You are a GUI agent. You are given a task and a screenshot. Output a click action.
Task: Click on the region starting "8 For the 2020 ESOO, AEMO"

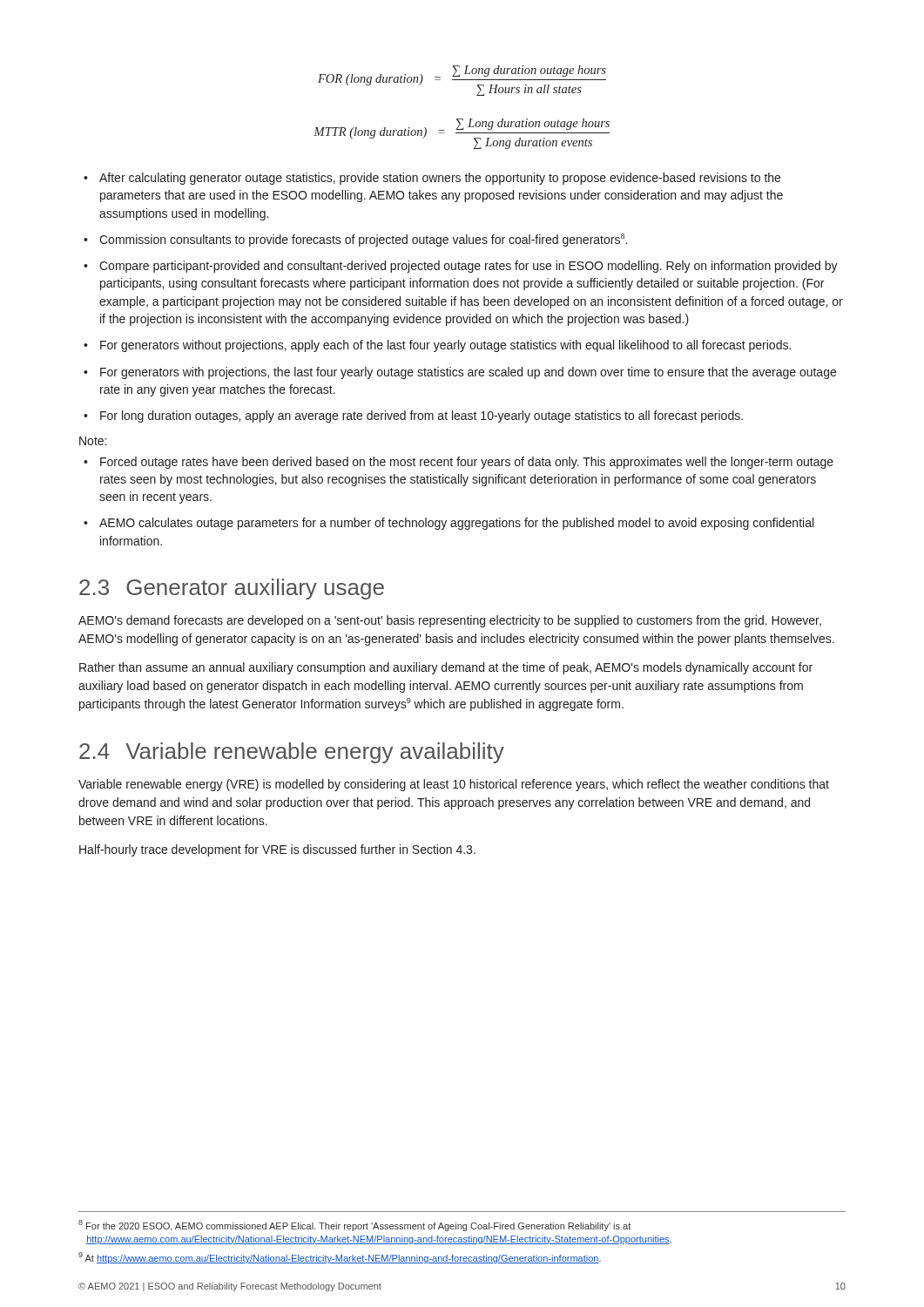tap(375, 1231)
